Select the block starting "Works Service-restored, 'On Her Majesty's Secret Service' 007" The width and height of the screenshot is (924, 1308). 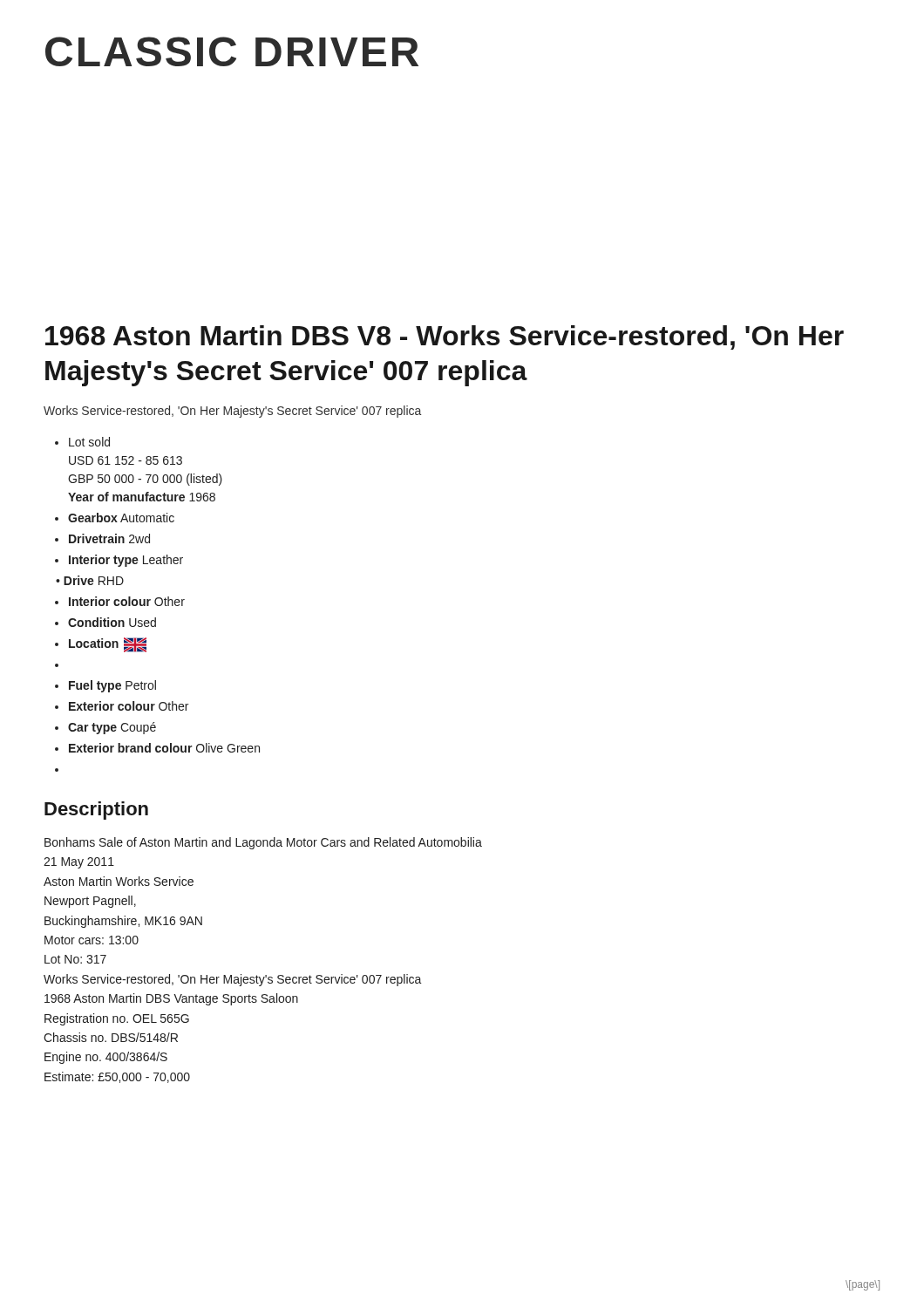point(232,412)
